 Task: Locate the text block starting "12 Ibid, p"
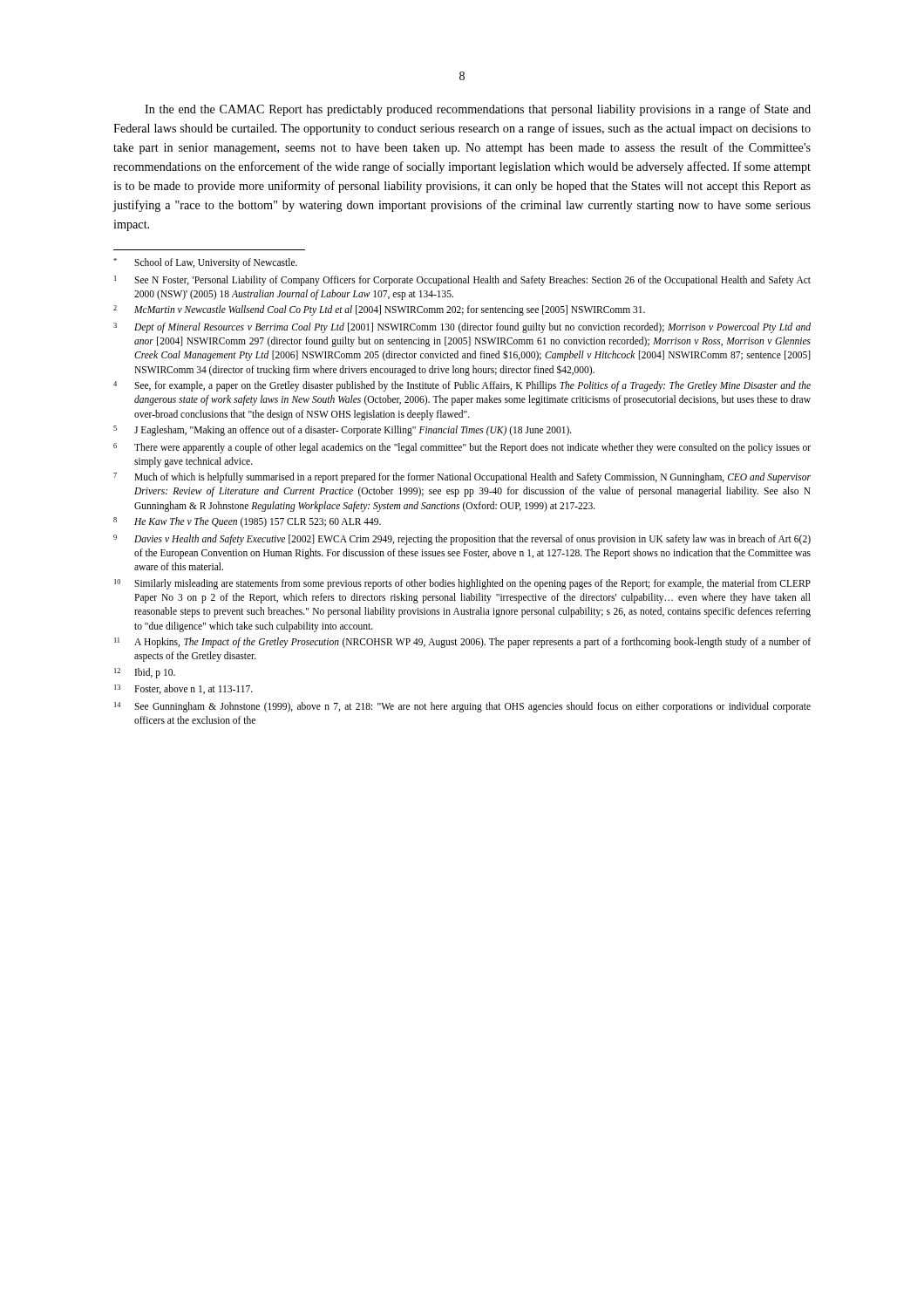[145, 673]
